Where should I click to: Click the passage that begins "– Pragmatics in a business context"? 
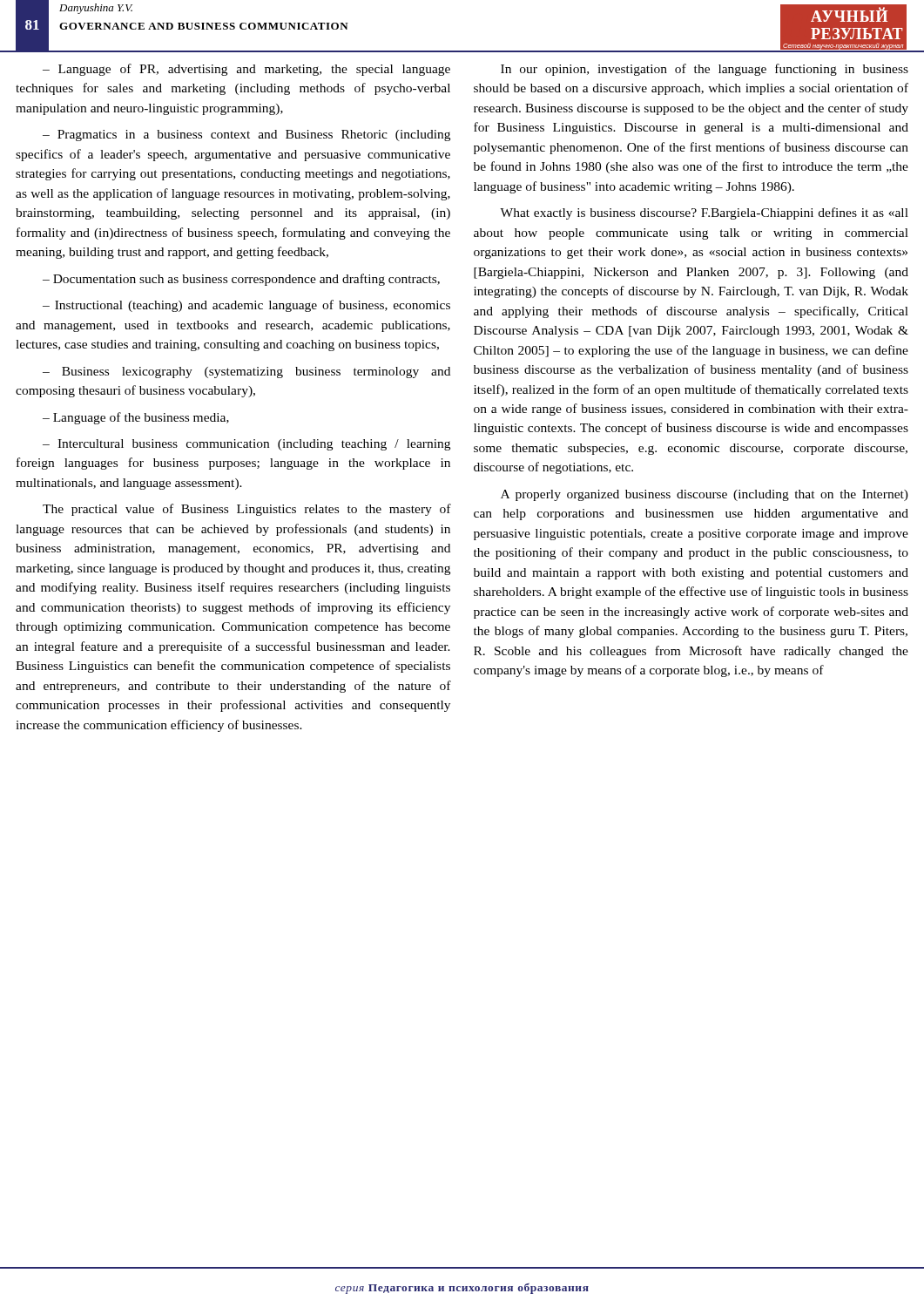(x=233, y=193)
